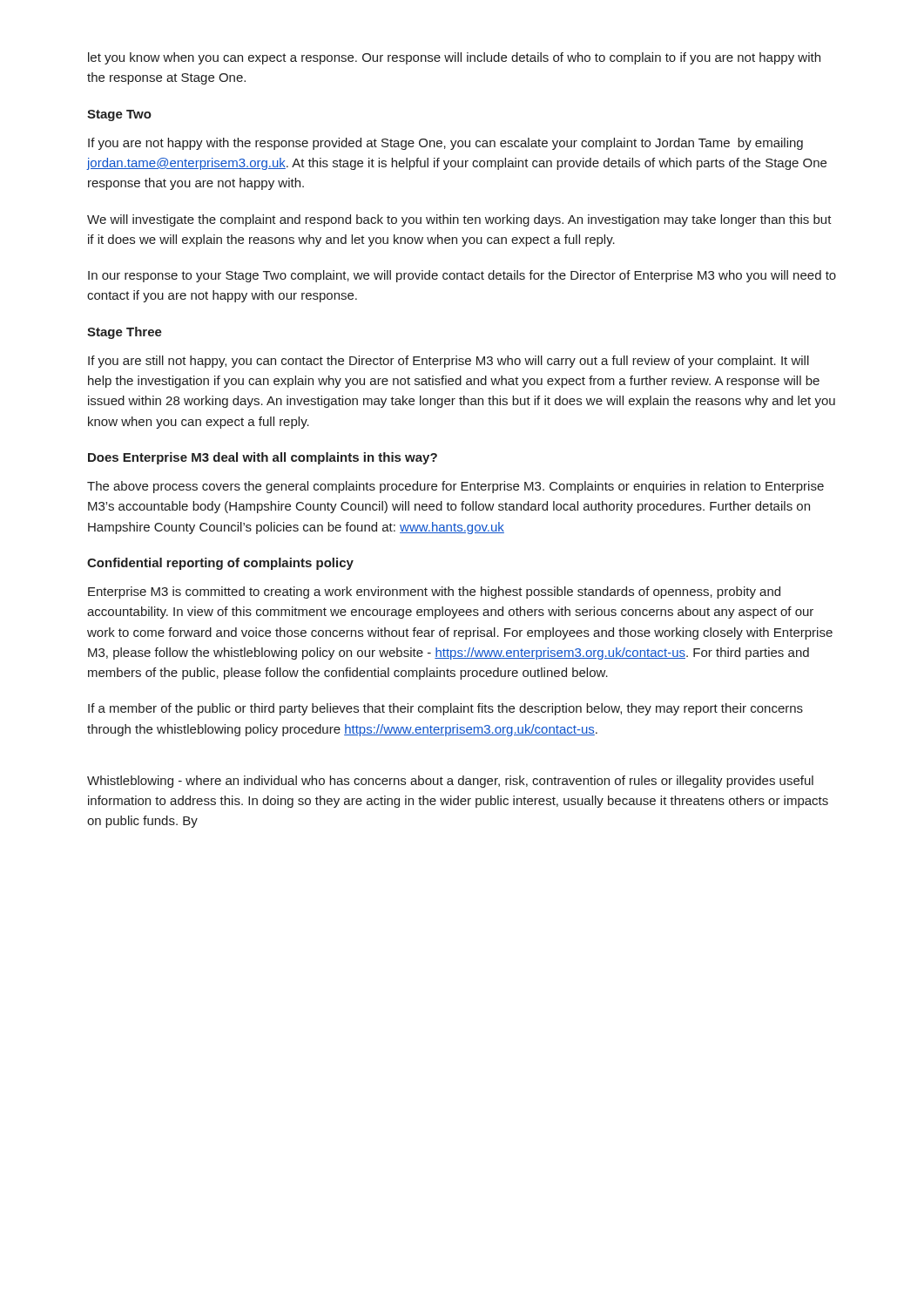The width and height of the screenshot is (924, 1307).
Task: Navigate to the passage starting "In our response to your Stage"
Action: [x=462, y=285]
